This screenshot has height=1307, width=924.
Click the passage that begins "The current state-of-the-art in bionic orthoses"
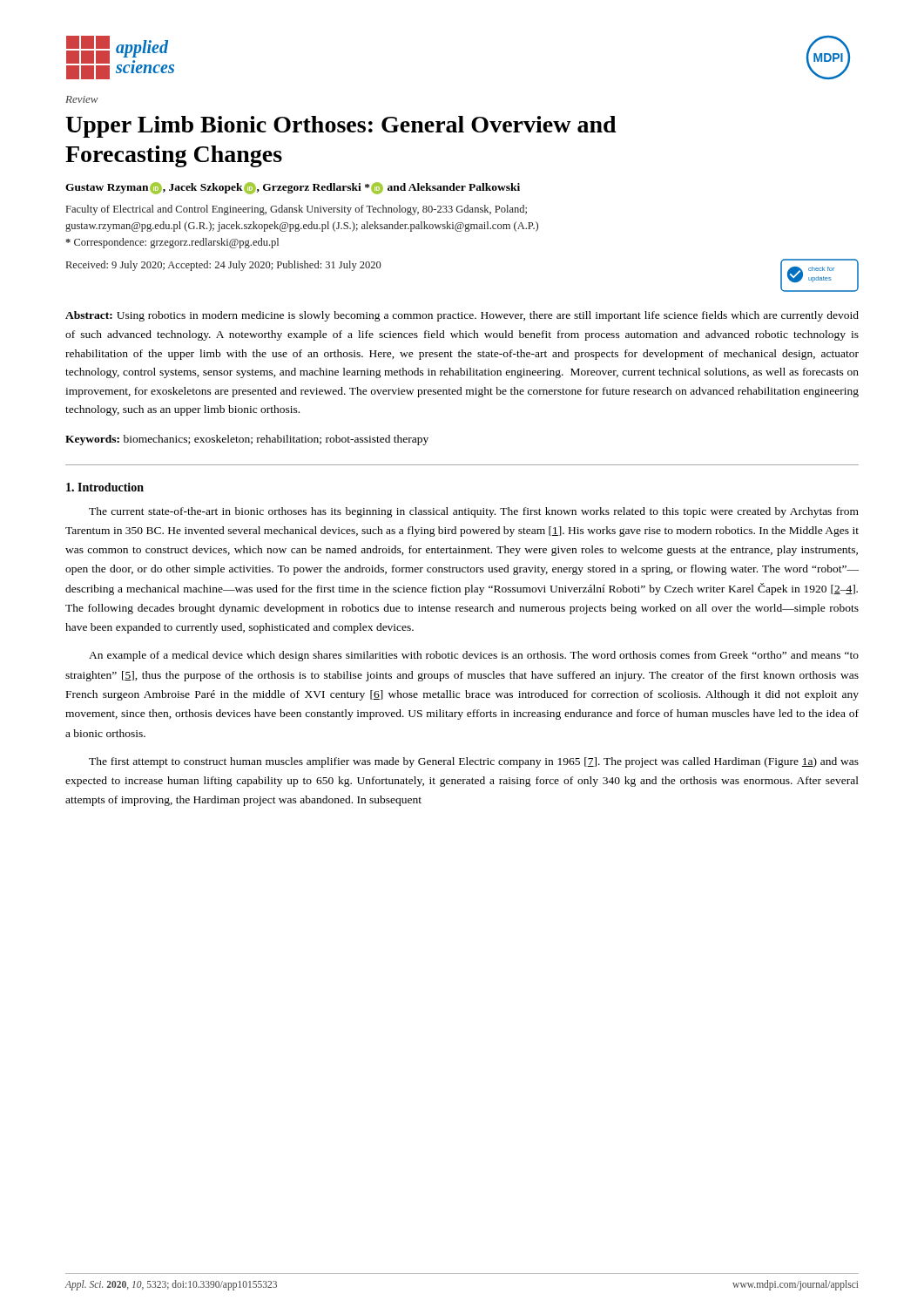(x=462, y=569)
